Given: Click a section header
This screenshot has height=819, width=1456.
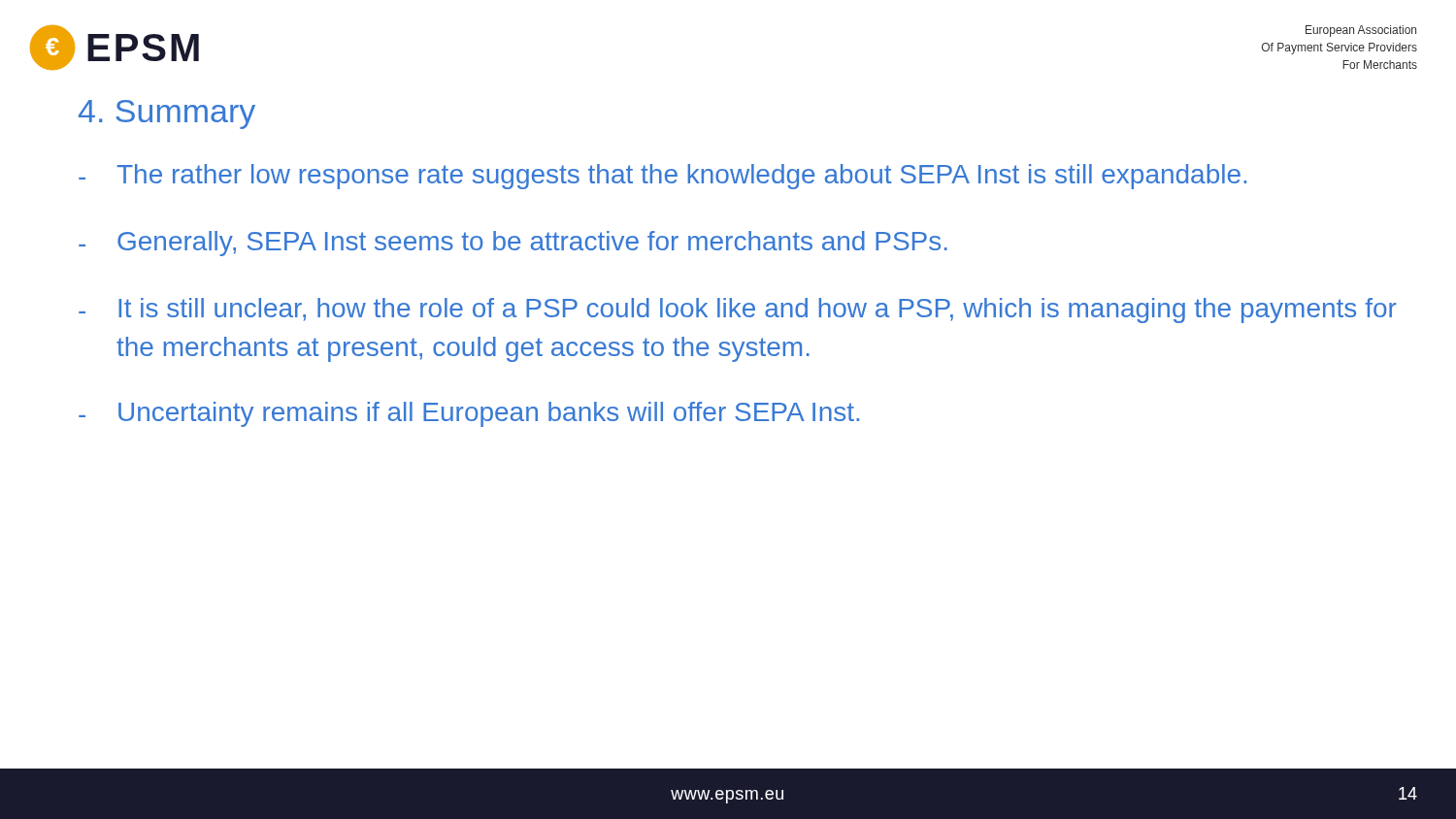Looking at the screenshot, I should pyautogui.click(x=167, y=111).
